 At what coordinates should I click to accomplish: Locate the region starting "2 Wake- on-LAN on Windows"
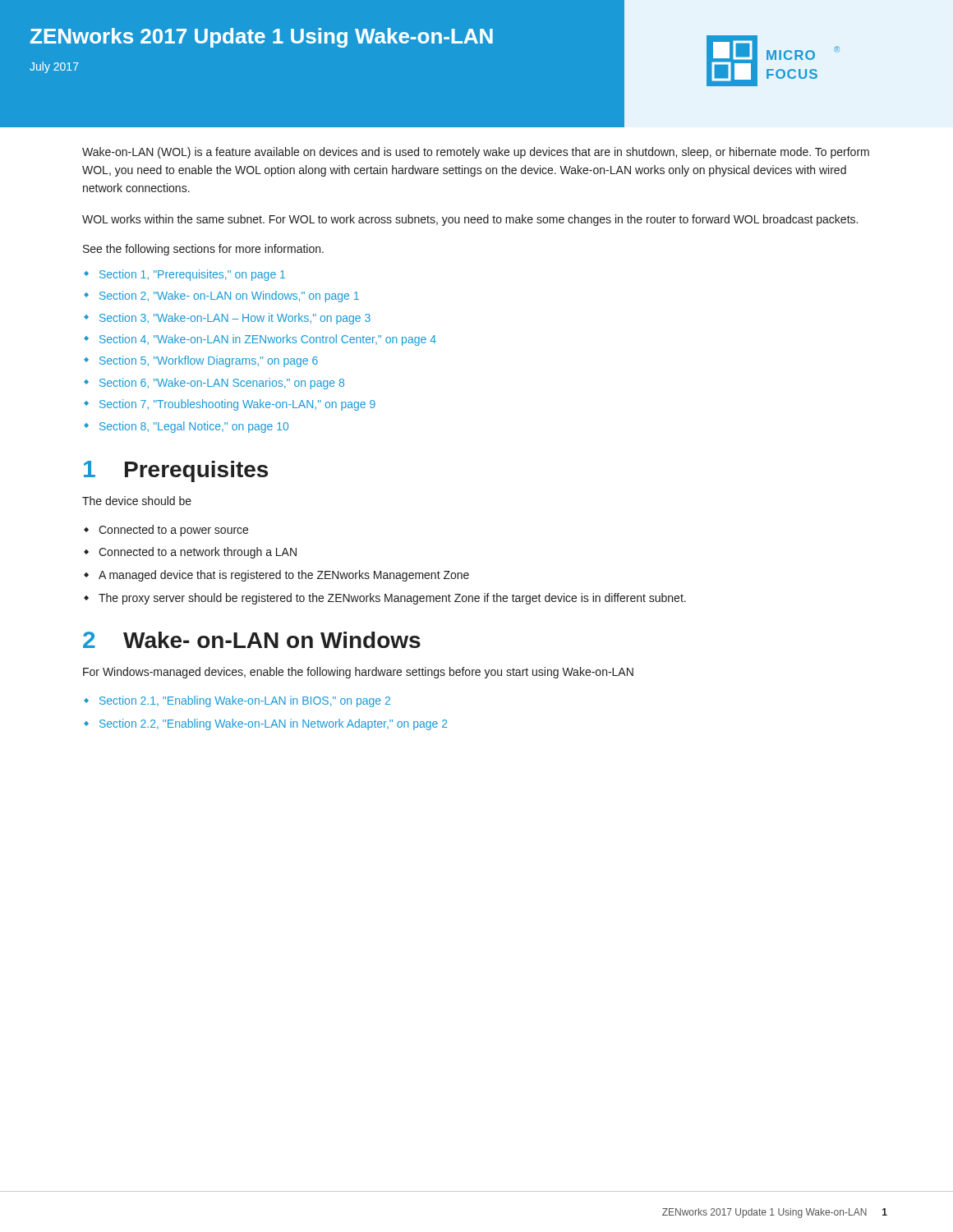coord(252,640)
